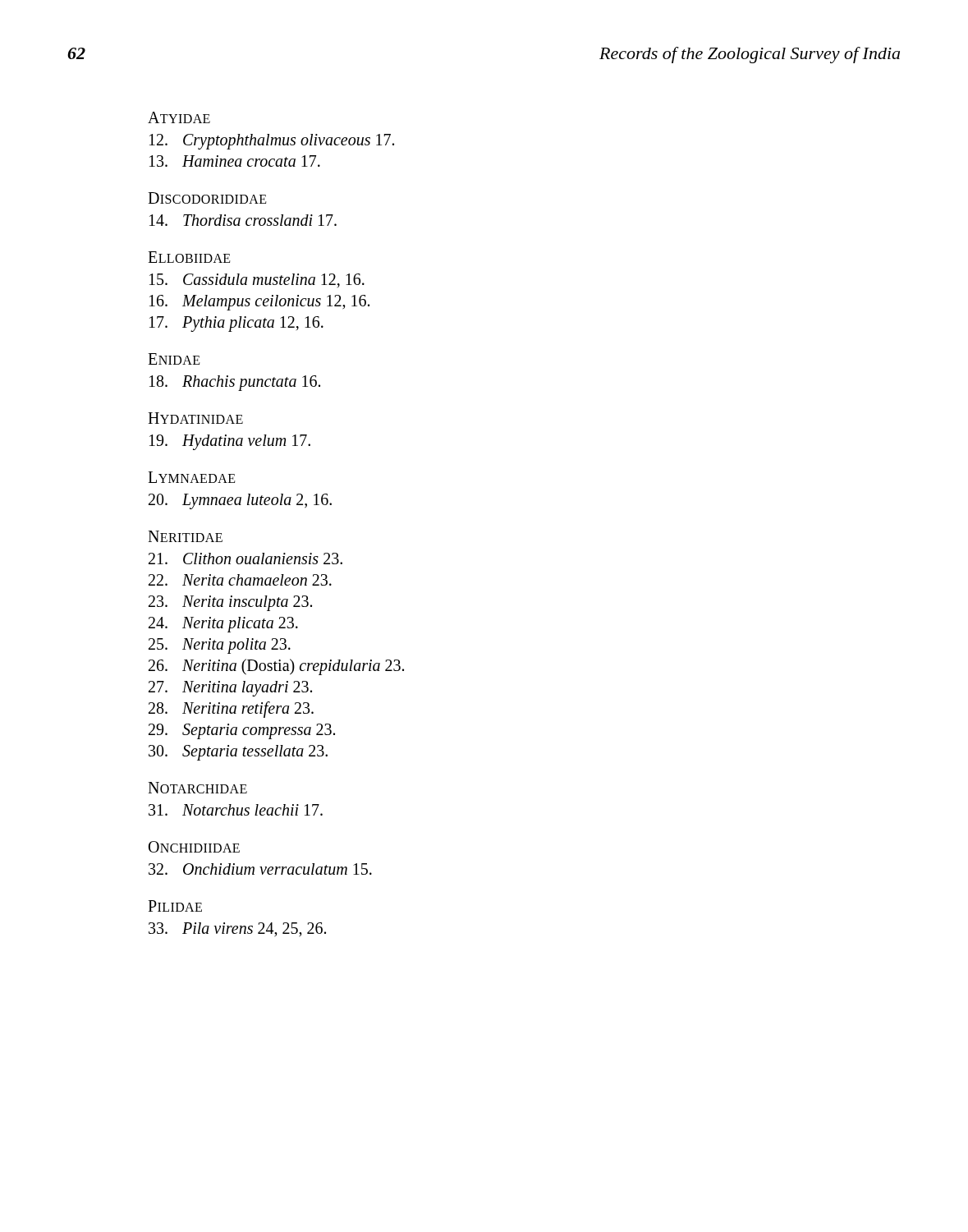Click on the list item containing "28. Neritina retifera"
968x1232 pixels.
pos(231,708)
